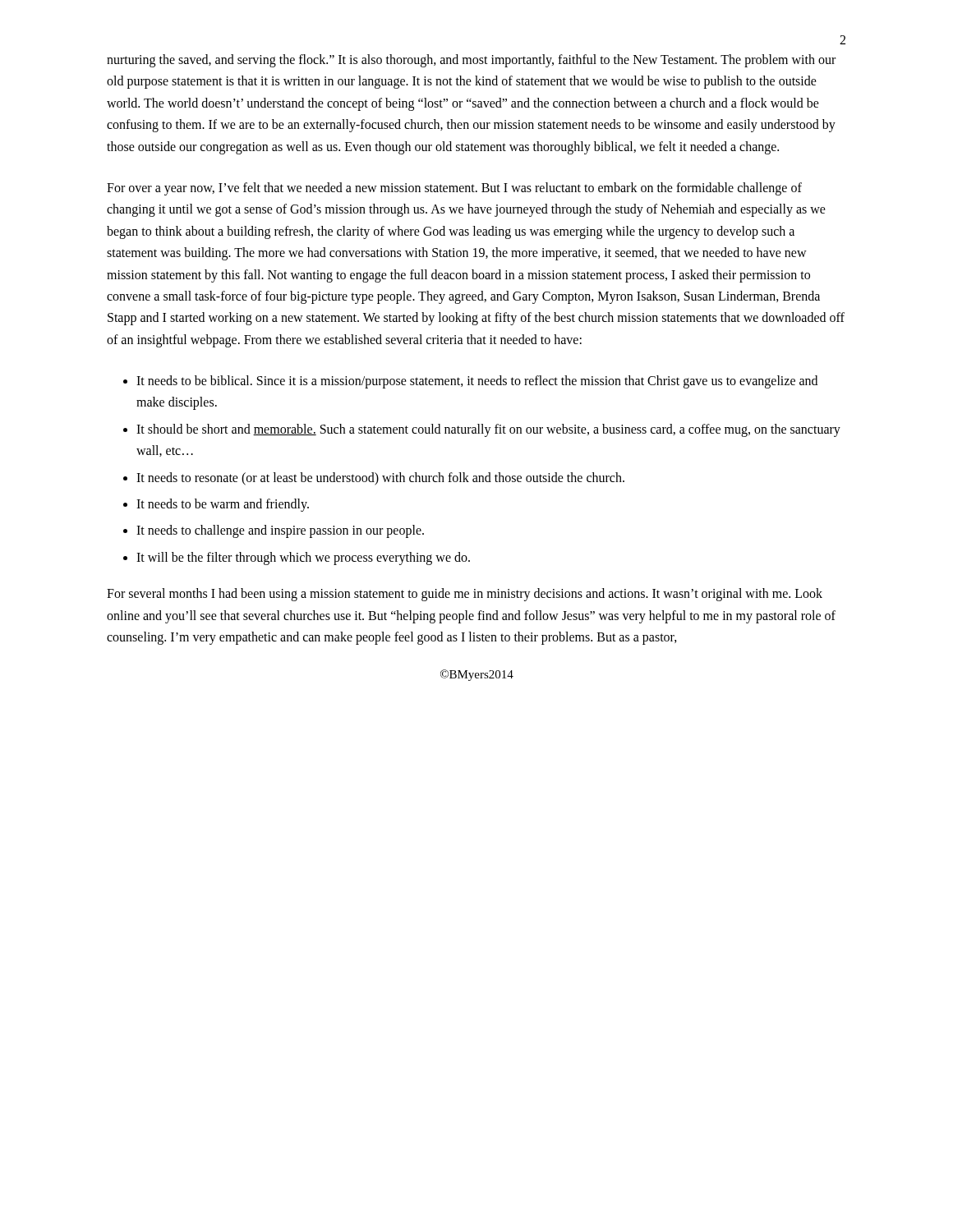Point to the text starting "It should be"
953x1232 pixels.
488,440
